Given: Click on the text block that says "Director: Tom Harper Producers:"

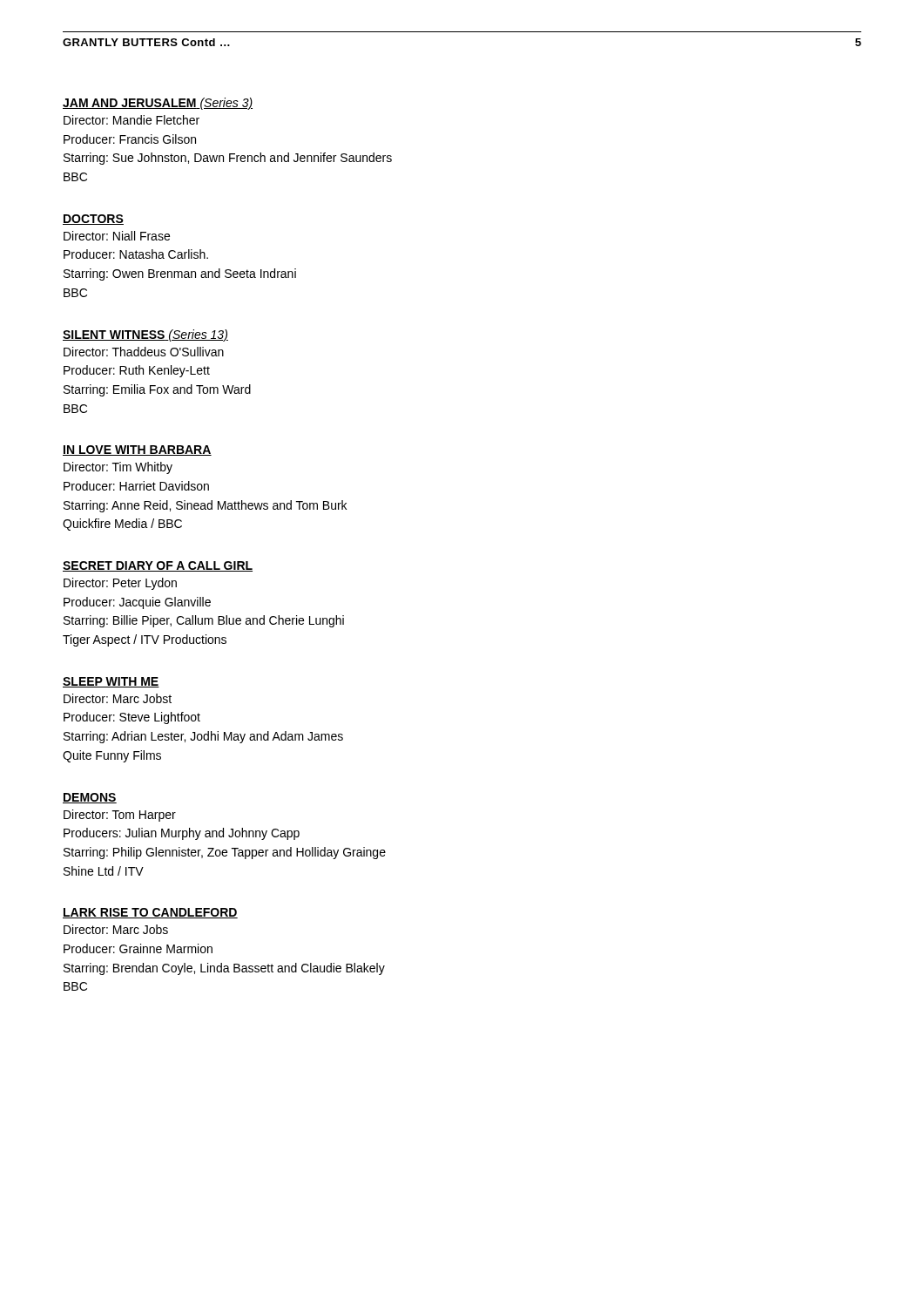Looking at the screenshot, I should [x=224, y=843].
